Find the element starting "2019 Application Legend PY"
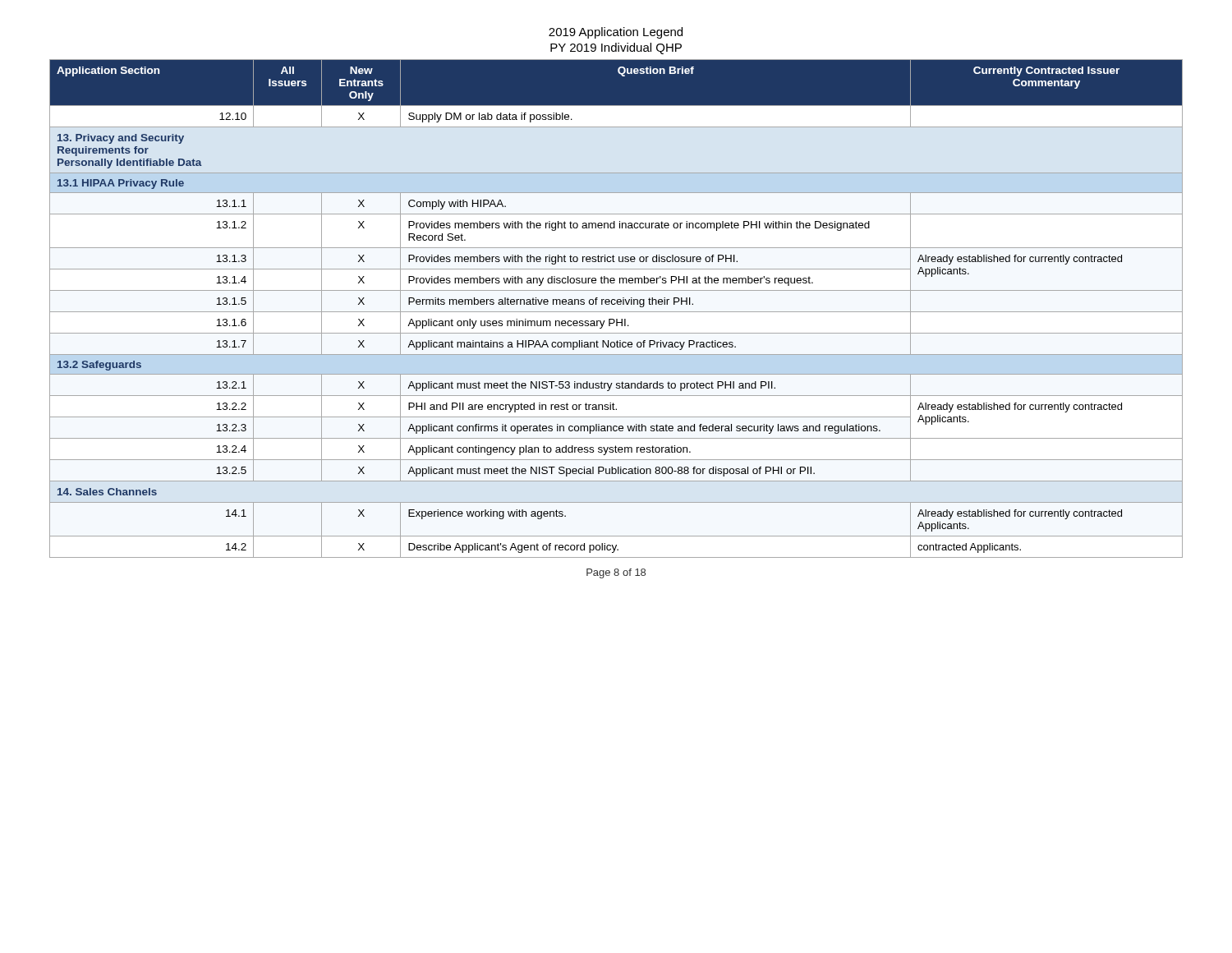 (x=616, y=39)
